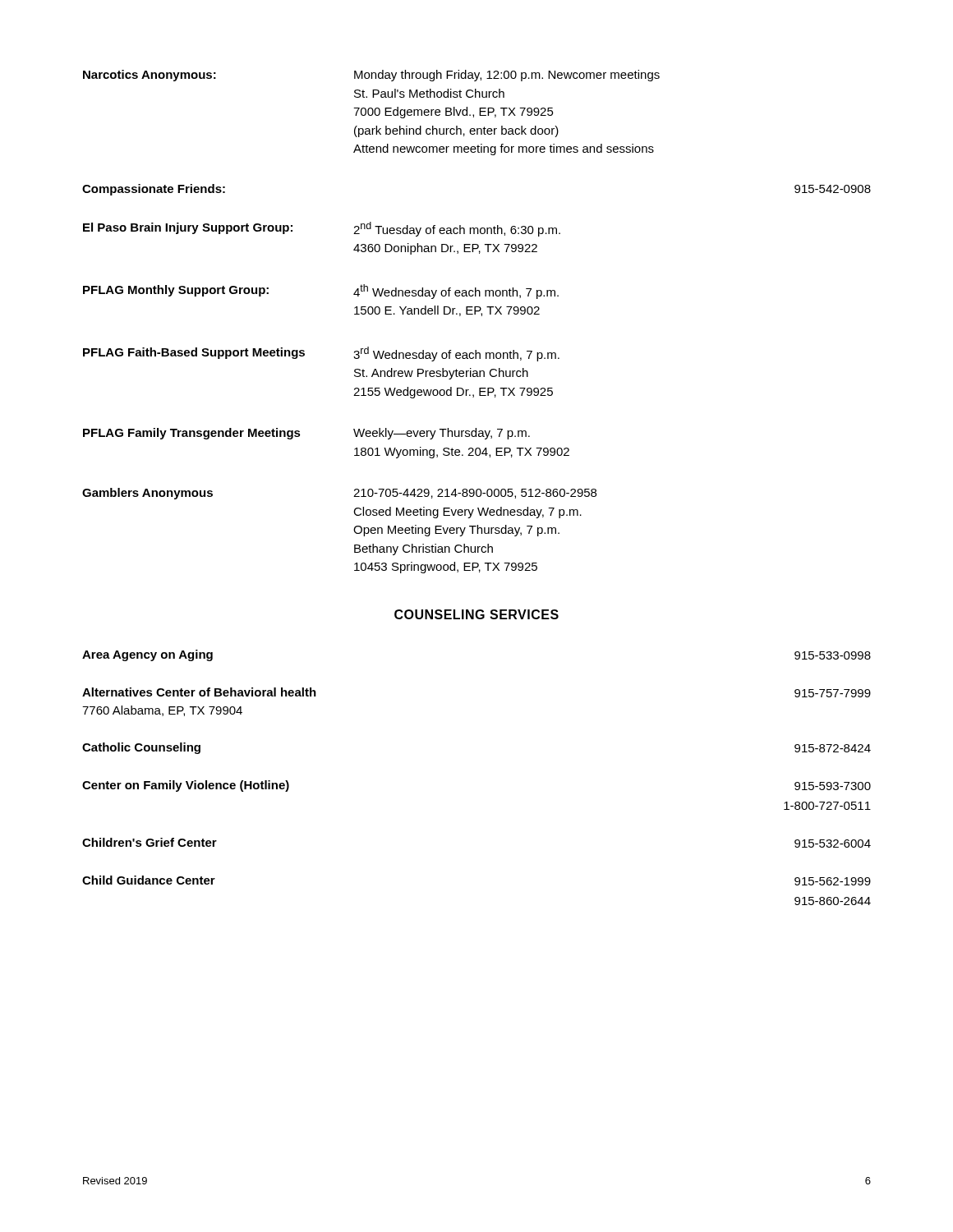
Task: Navigate to the region starting "PFLAG Family Transgender Meetings Weekly—every Thursday, 7 p.m."
Action: coord(476,442)
